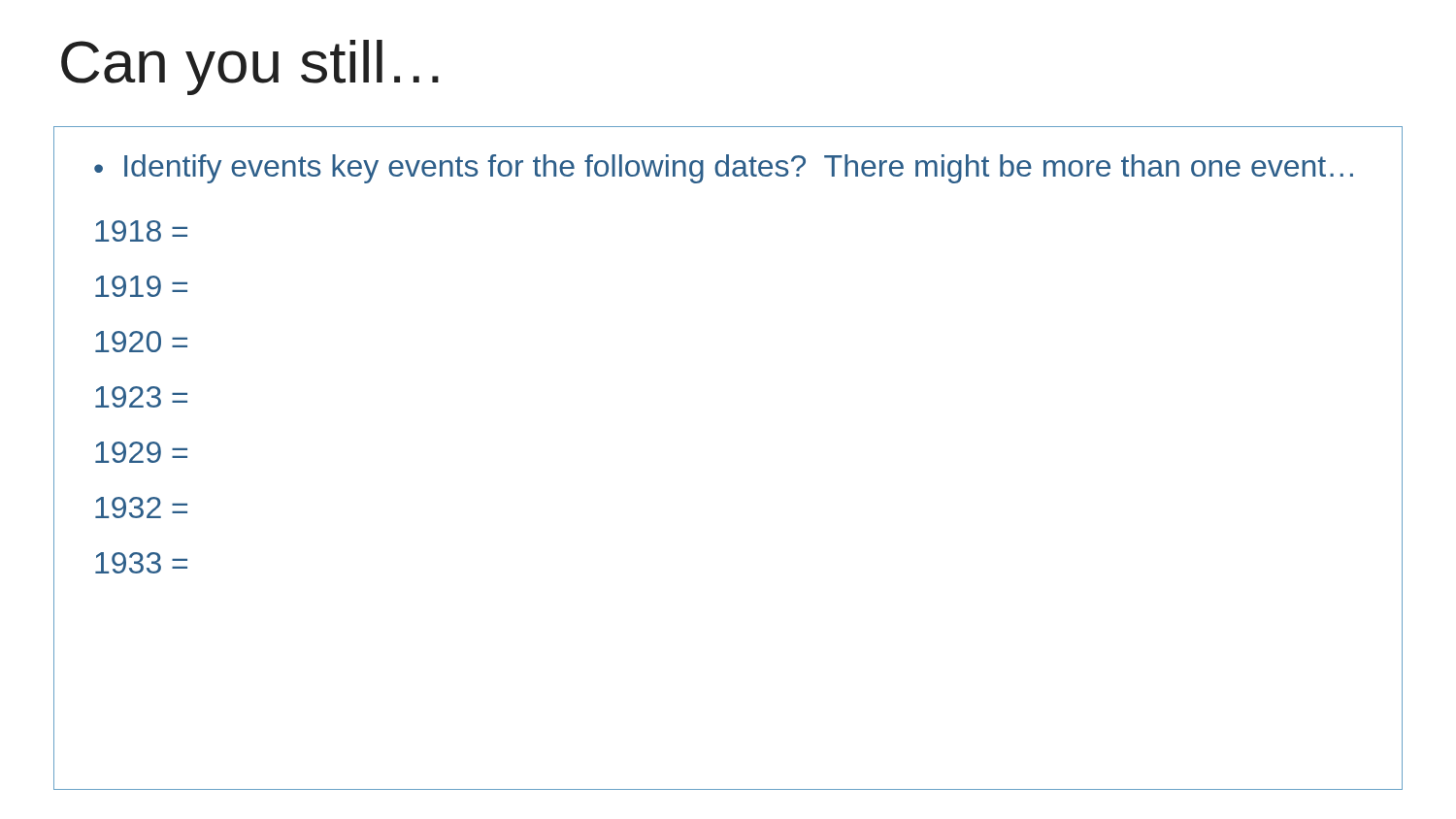Where does it say "1932 ="?
The image size is (1456, 819).
coord(141,507)
